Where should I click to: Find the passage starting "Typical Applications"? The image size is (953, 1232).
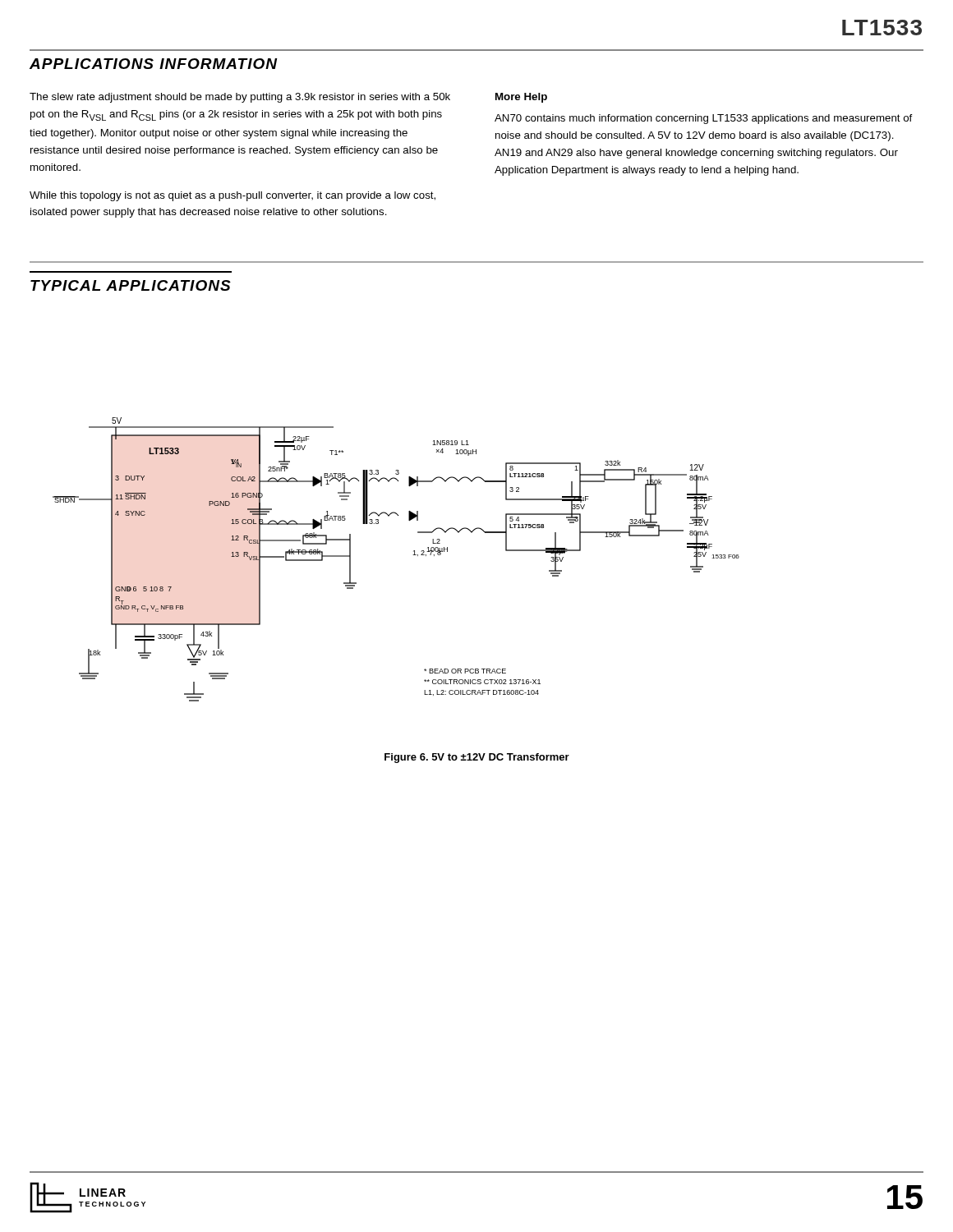(130, 285)
